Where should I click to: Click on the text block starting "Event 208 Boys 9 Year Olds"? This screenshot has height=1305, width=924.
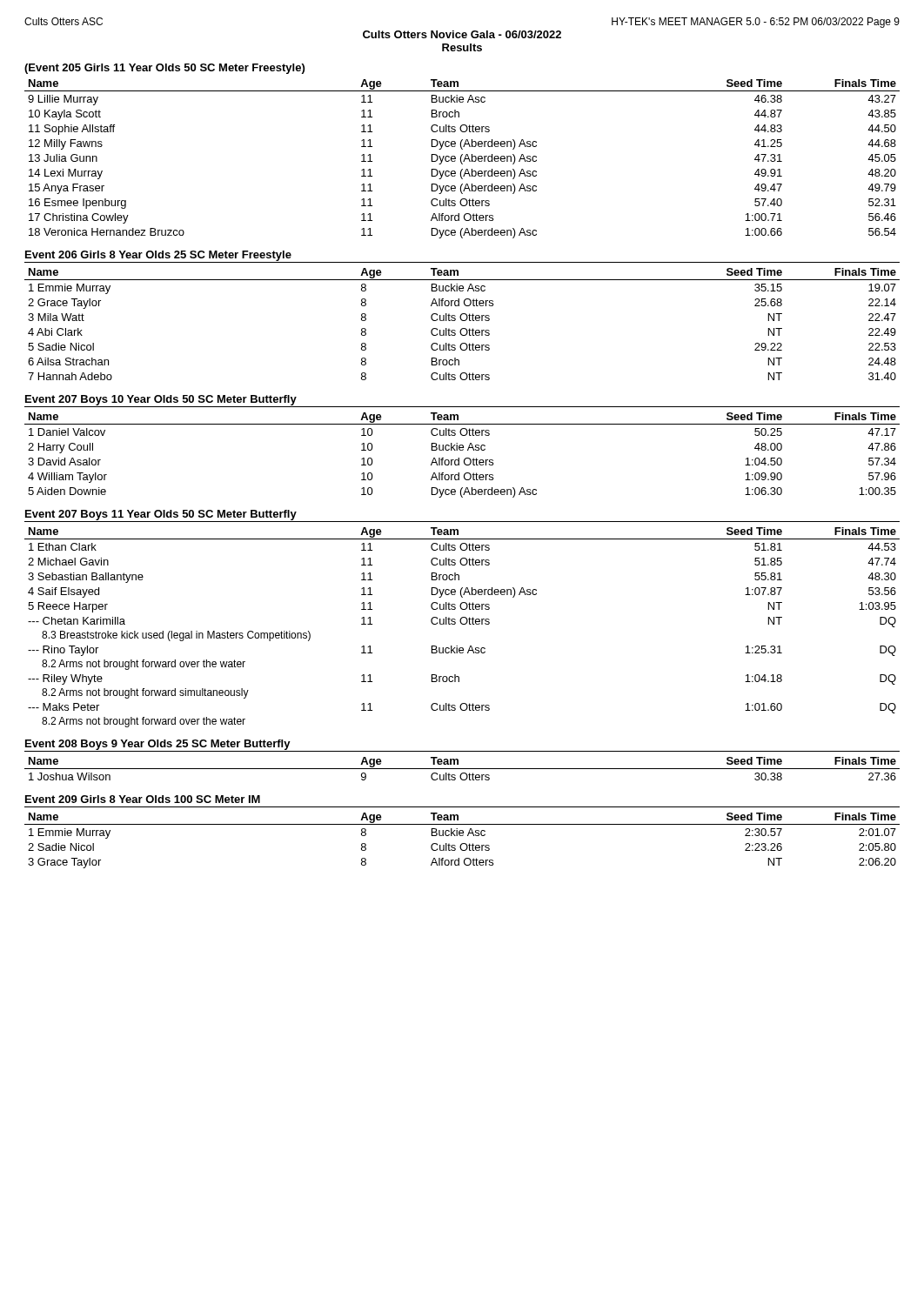pyautogui.click(x=157, y=743)
